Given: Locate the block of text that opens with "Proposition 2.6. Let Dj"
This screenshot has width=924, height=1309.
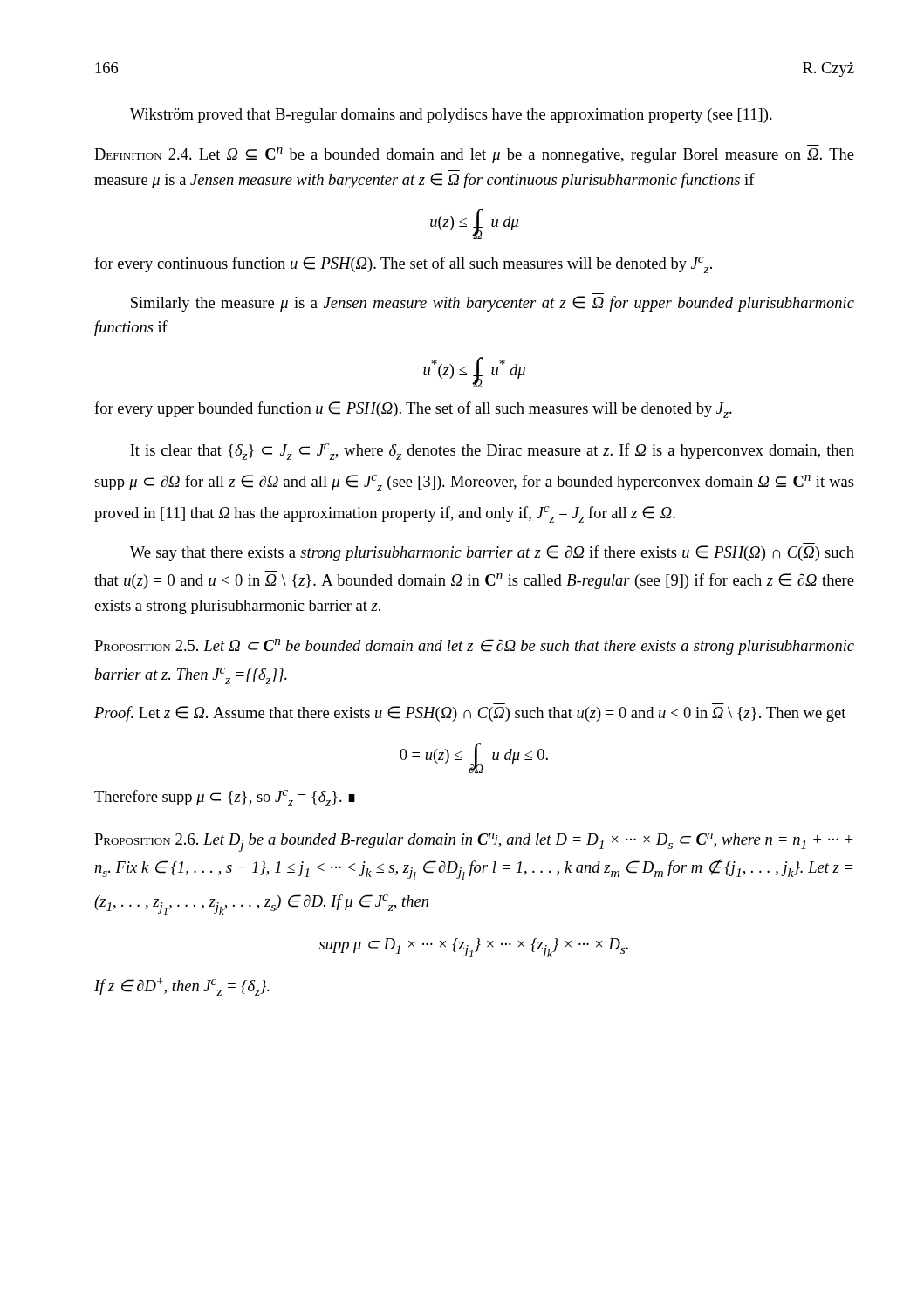Looking at the screenshot, I should [x=474, y=842].
